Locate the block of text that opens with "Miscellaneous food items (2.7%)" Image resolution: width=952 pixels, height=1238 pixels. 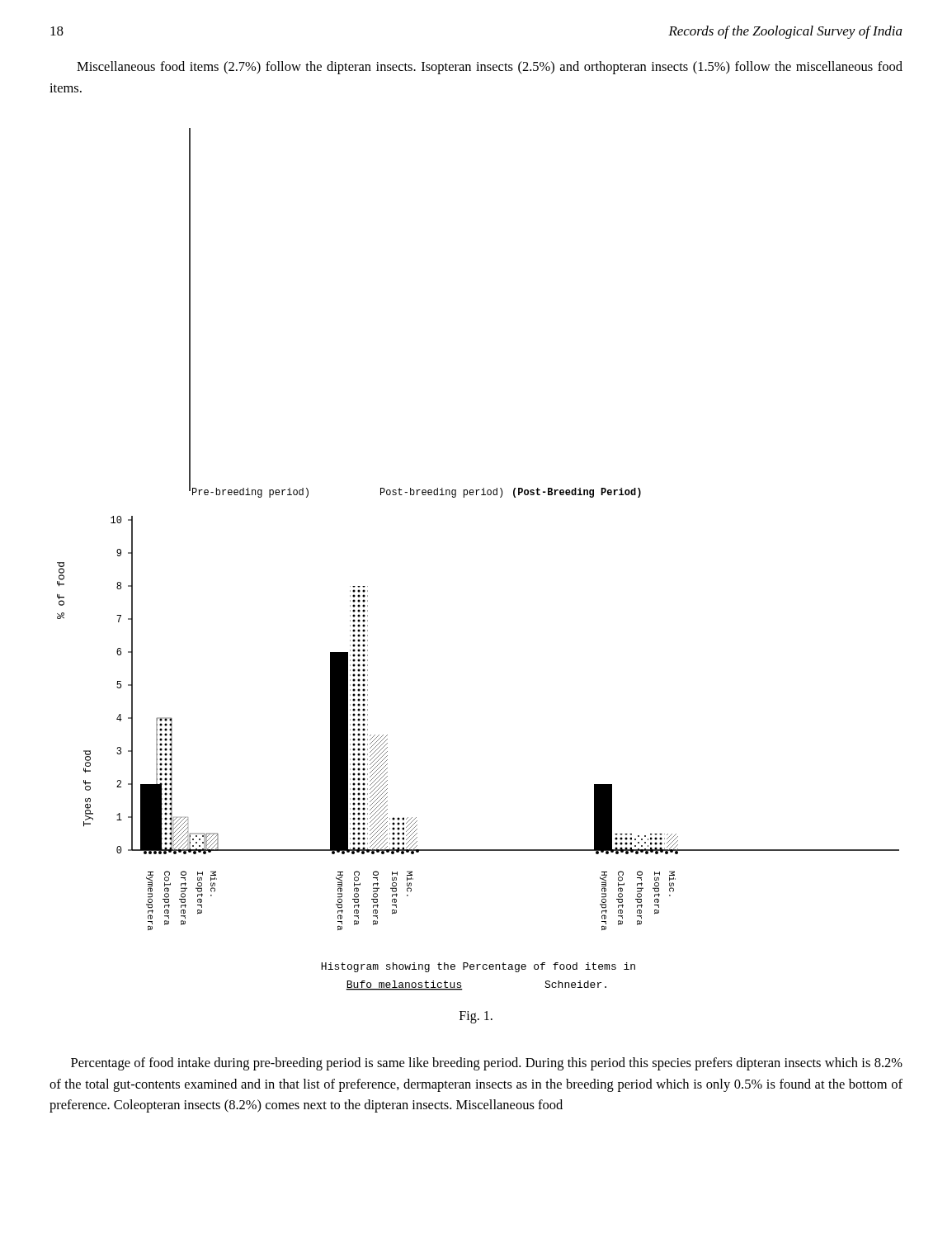[x=476, y=77]
